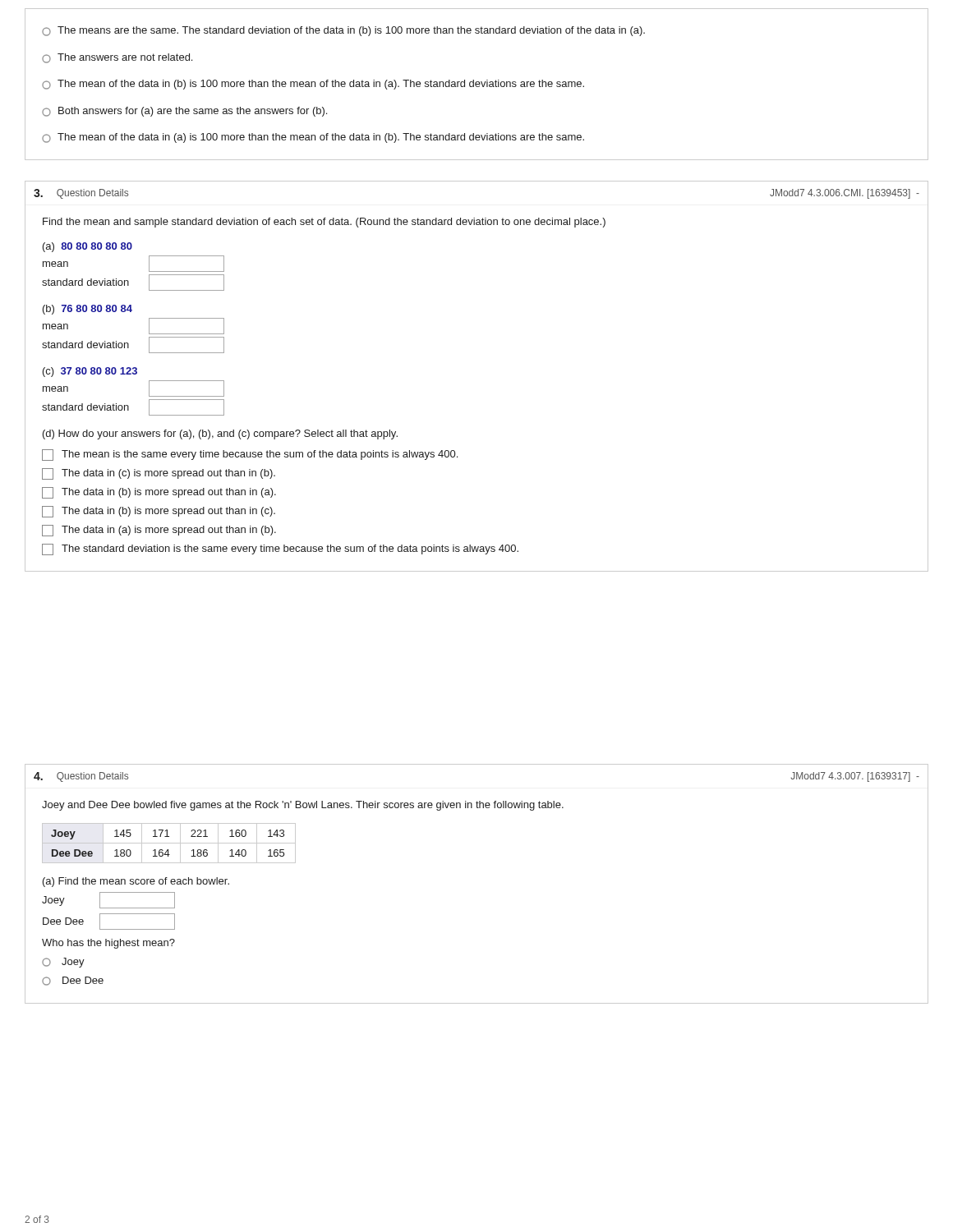Find the passage starting "(a) Find the mean"
The image size is (953, 1232).
136,881
